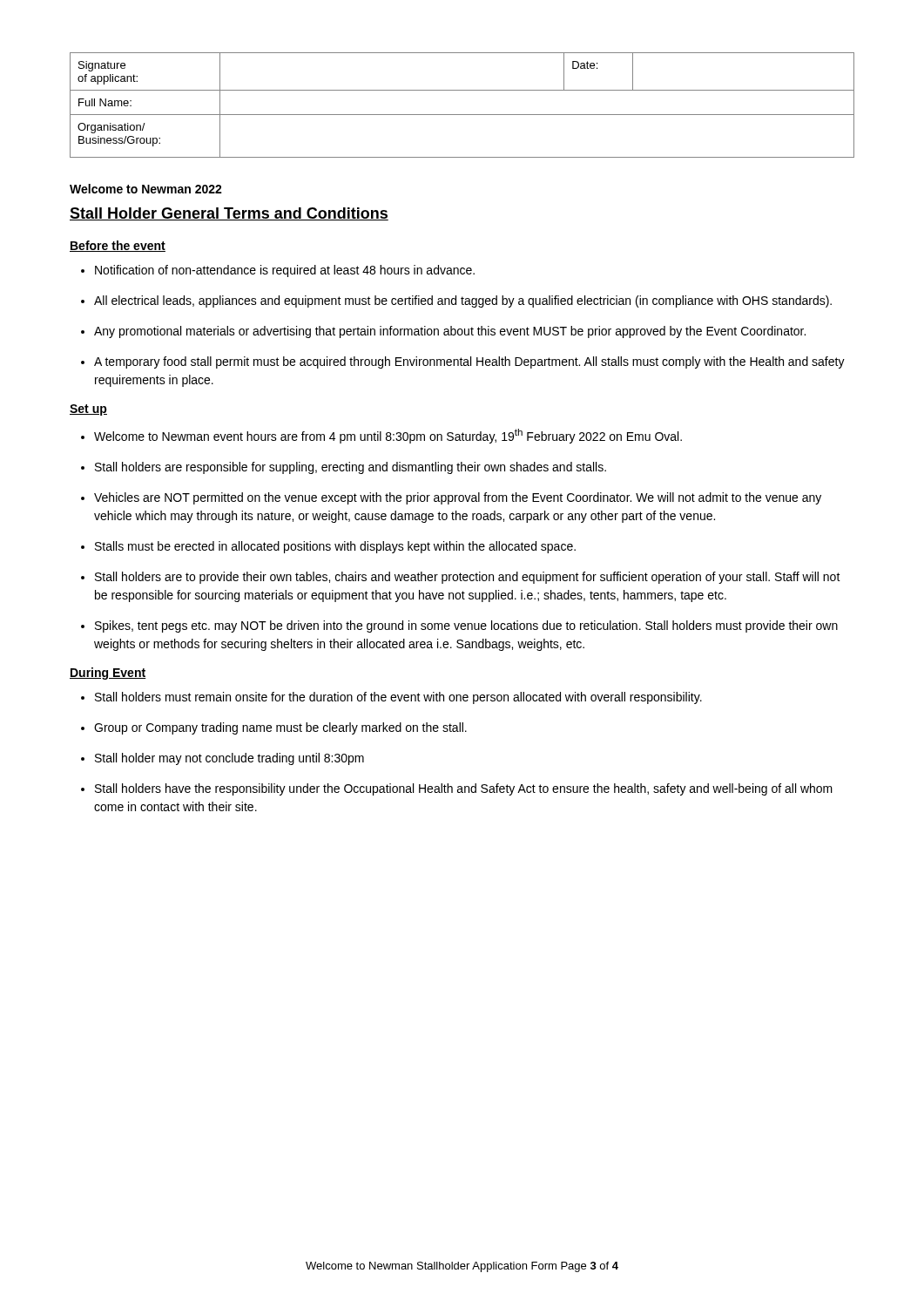This screenshot has width=924, height=1307.
Task: Click on the text block starting "Any promotional materials"
Action: click(462, 332)
